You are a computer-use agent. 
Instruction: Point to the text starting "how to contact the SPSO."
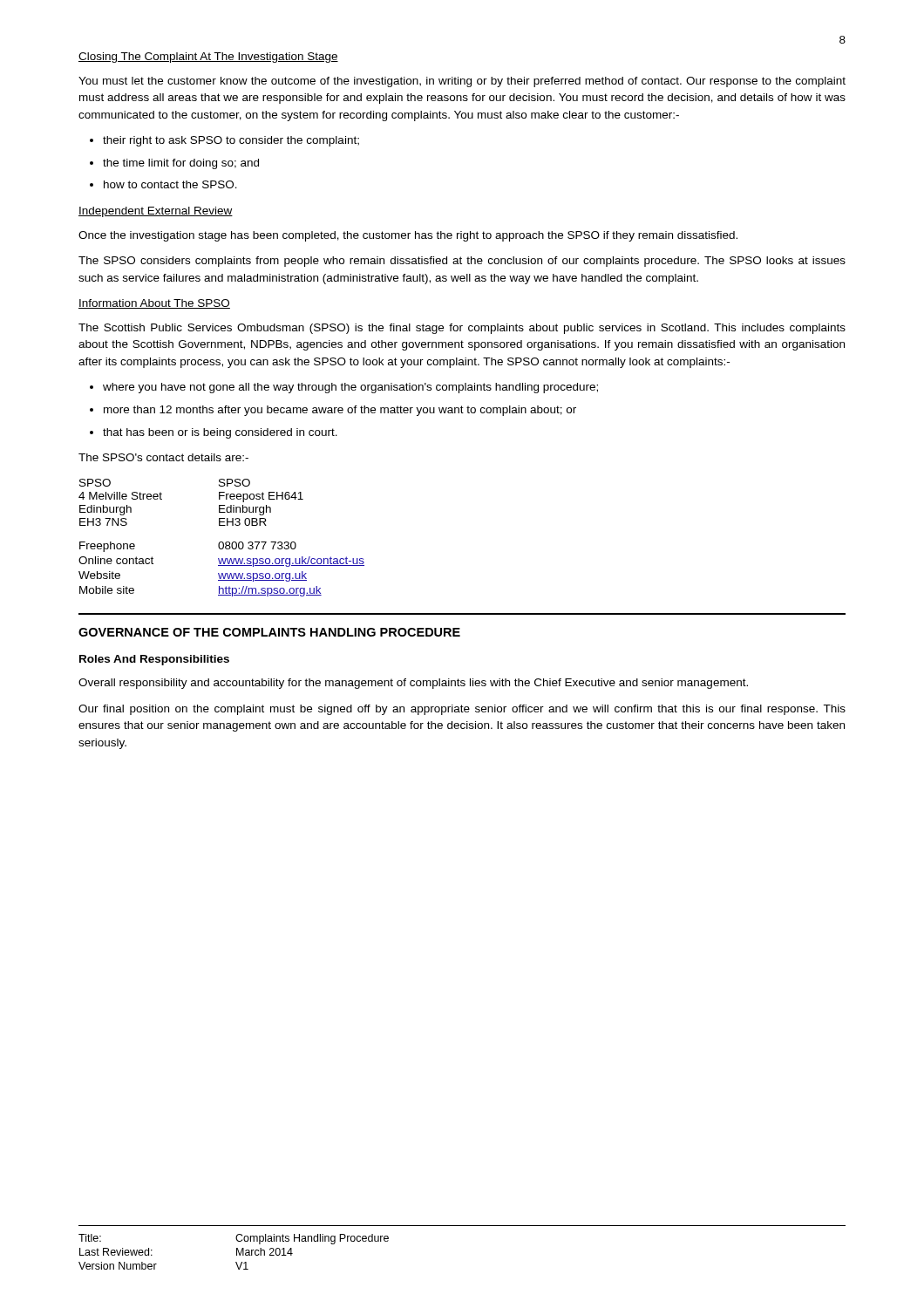(x=170, y=185)
